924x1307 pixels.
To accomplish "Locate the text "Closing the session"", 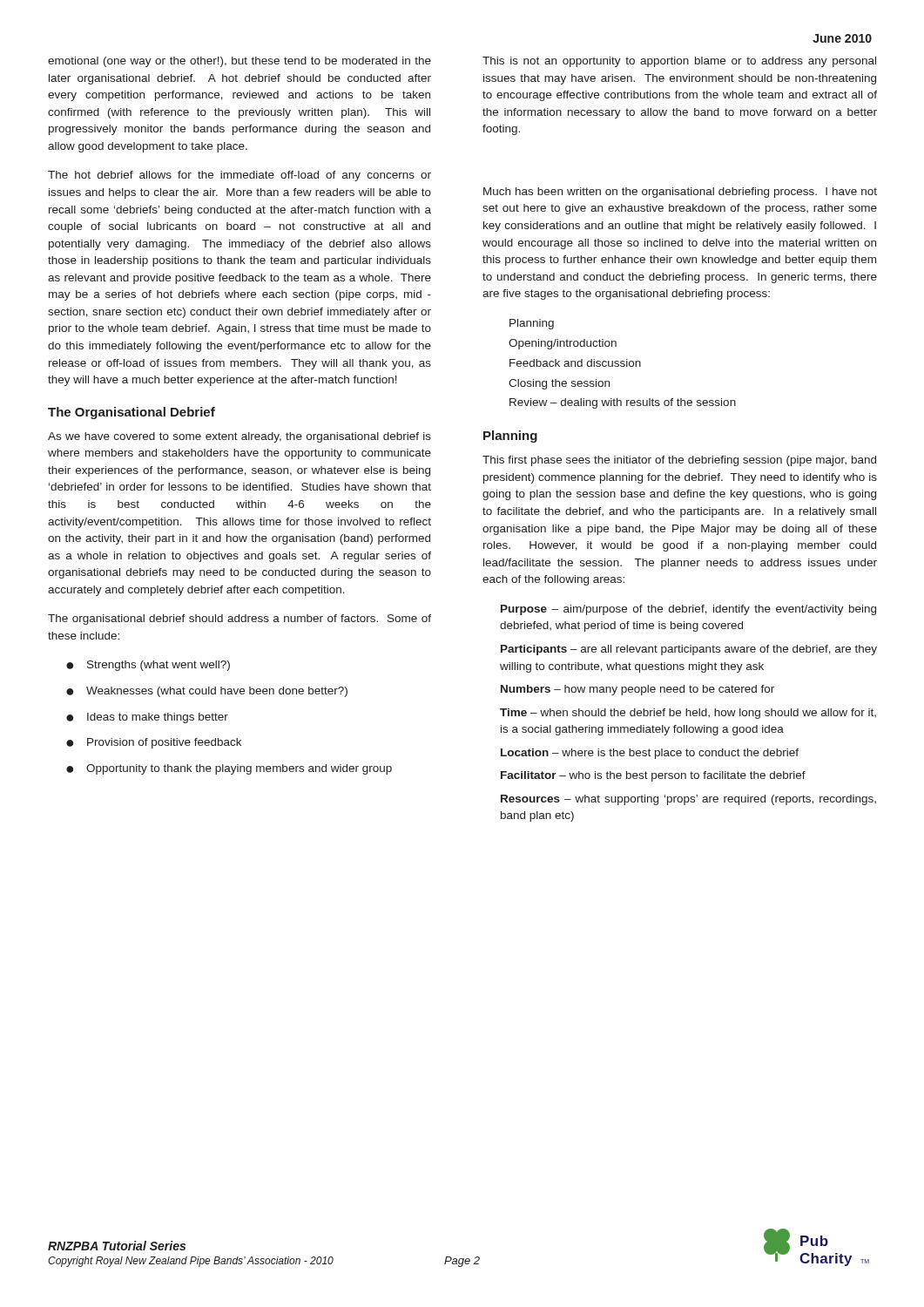I will point(560,383).
